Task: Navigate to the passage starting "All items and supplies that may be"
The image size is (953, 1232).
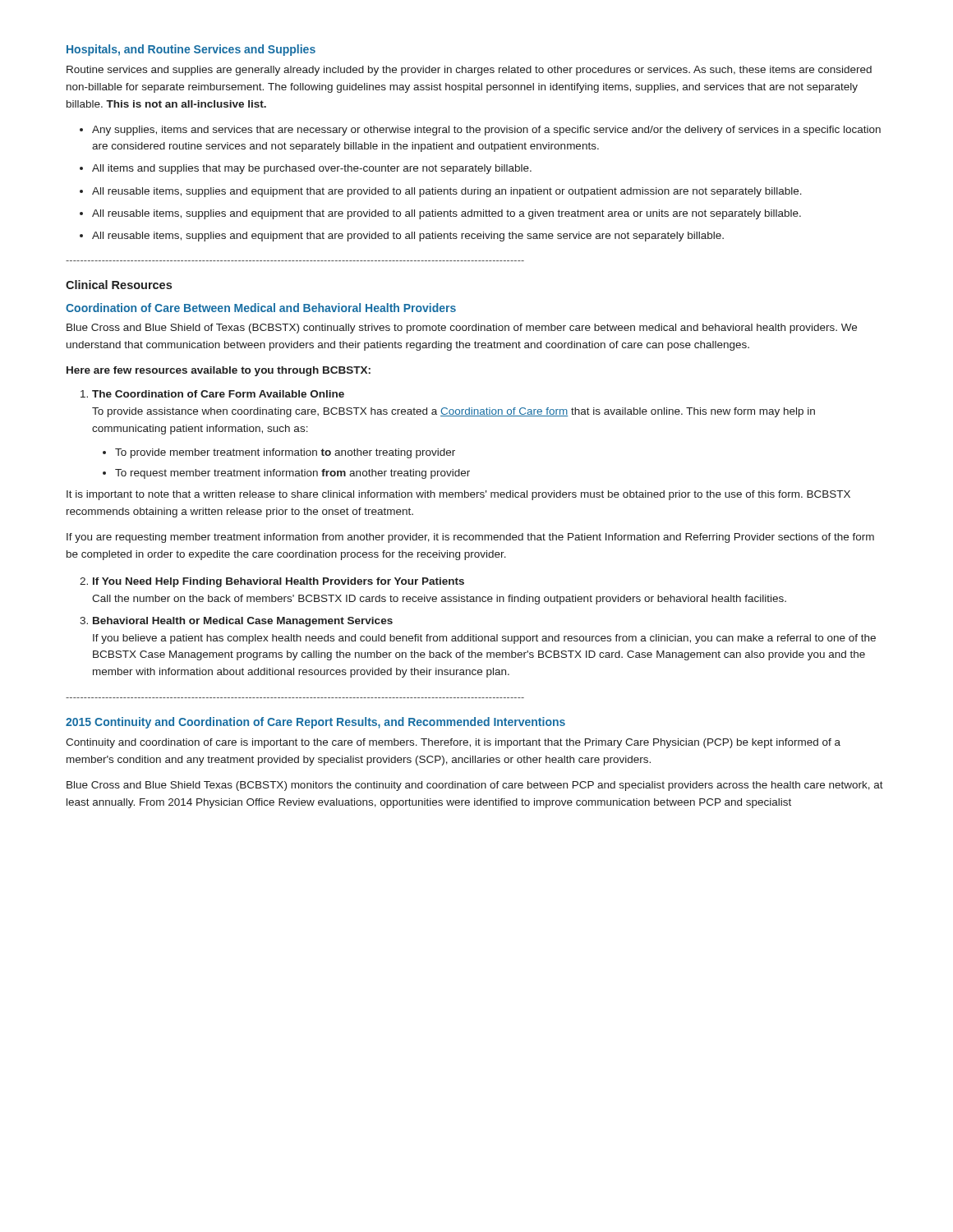Action: [x=476, y=169]
